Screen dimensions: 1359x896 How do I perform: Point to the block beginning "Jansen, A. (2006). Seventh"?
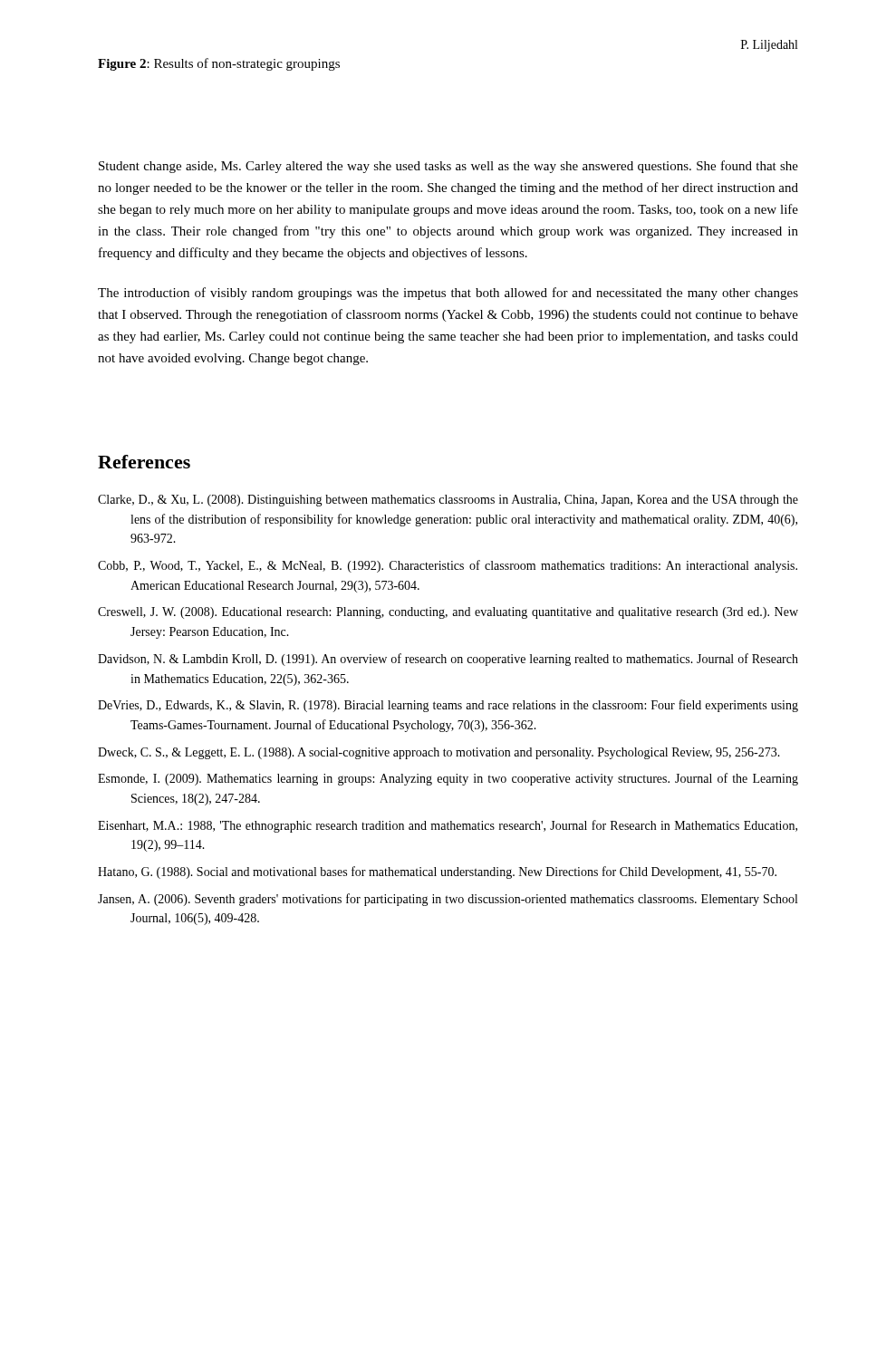point(448,909)
